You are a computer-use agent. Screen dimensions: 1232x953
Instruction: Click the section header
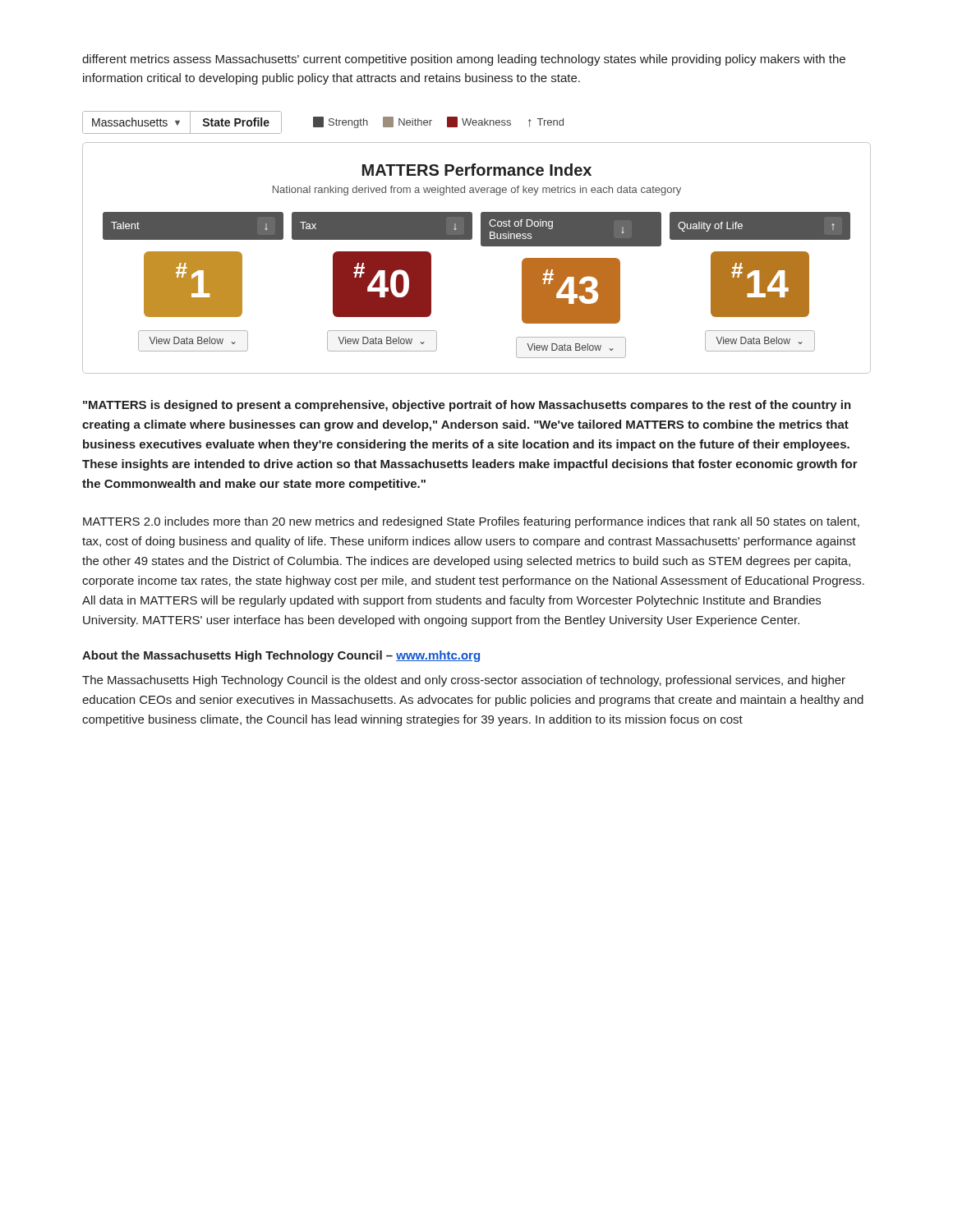pyautogui.click(x=281, y=655)
